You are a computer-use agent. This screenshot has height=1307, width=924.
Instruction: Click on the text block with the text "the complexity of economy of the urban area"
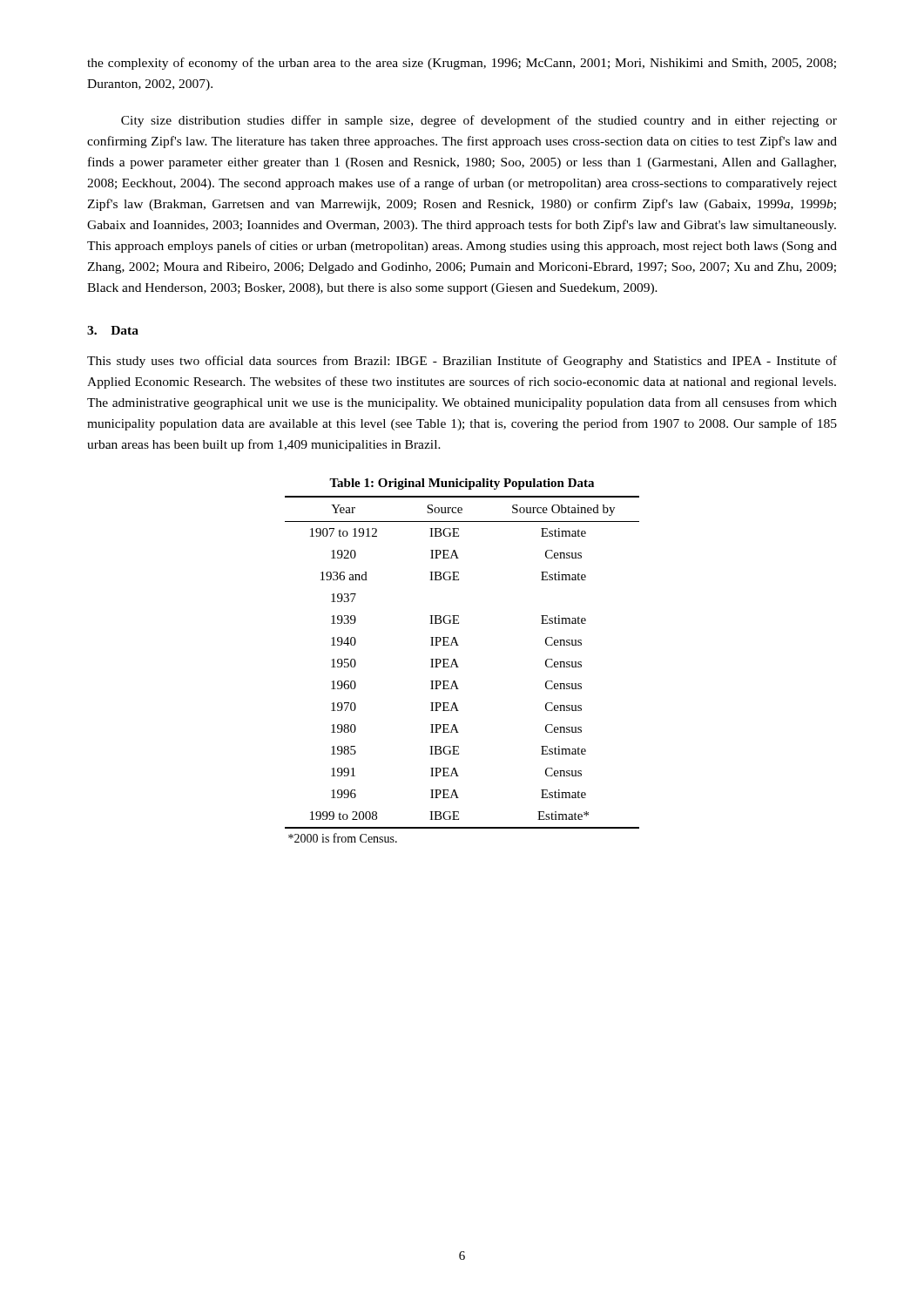(462, 73)
